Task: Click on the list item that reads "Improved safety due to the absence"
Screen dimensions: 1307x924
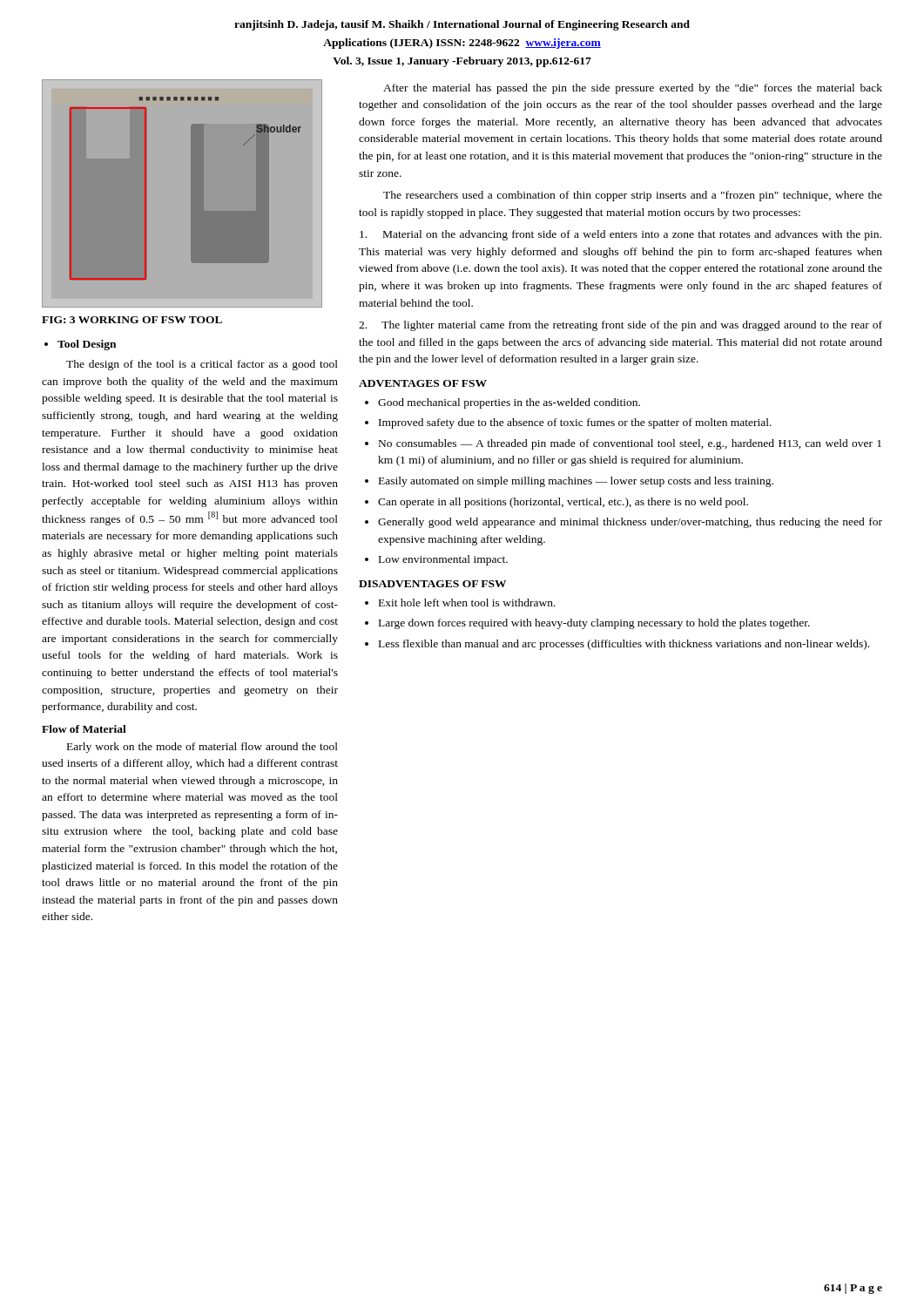Action: (x=630, y=423)
